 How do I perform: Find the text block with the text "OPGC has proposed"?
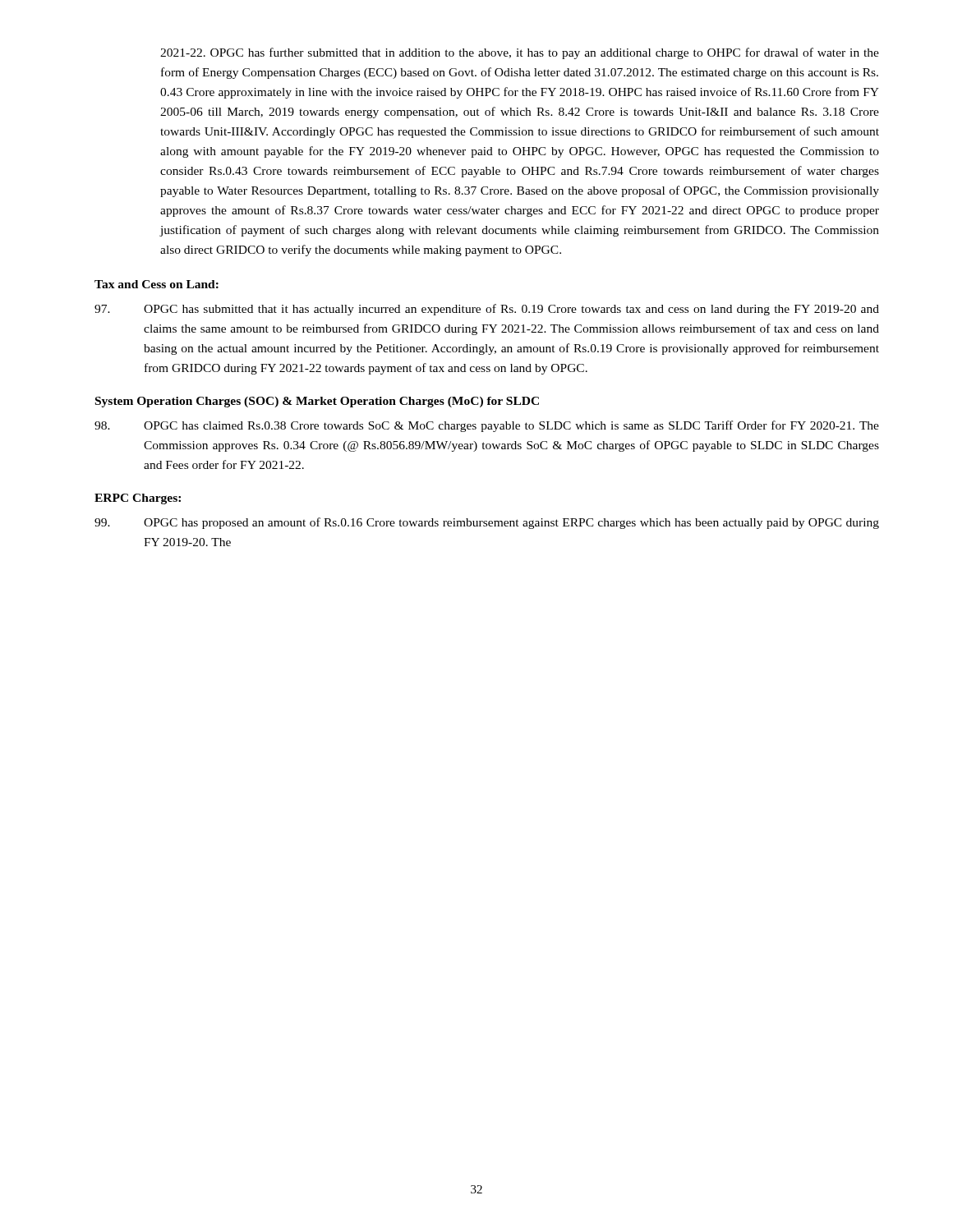click(x=511, y=532)
